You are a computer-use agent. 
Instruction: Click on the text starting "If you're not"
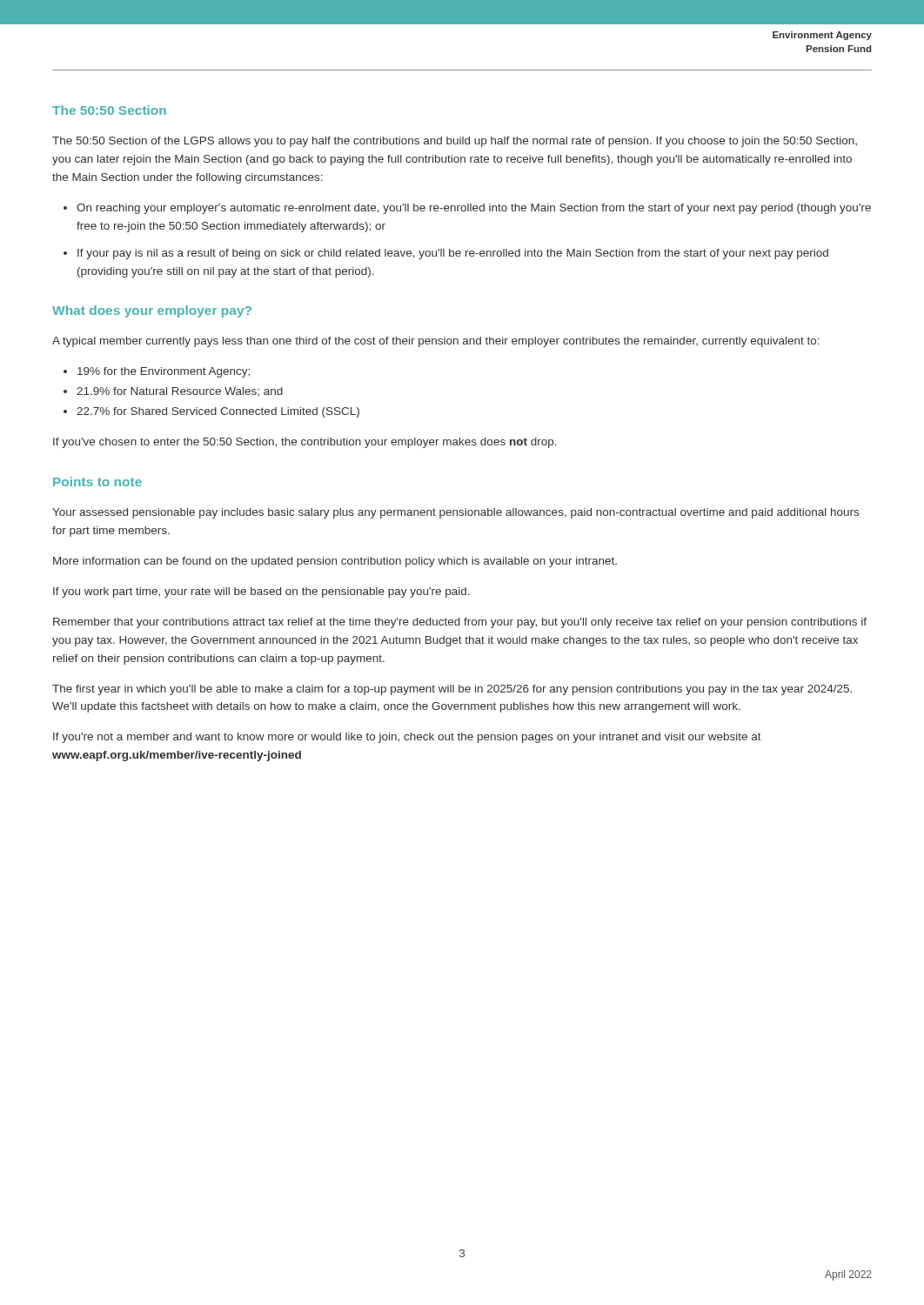click(407, 746)
